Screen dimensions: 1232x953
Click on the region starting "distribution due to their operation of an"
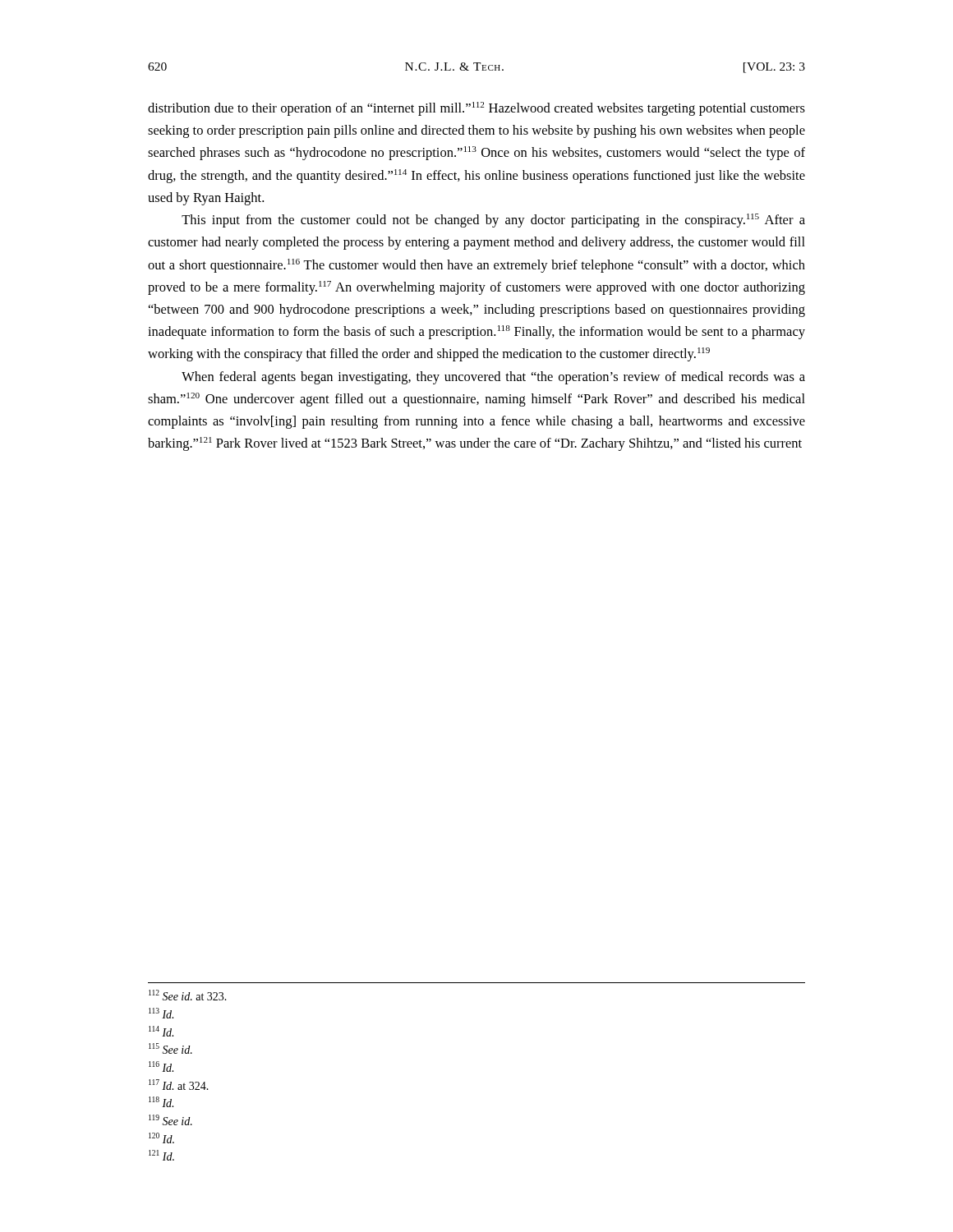476,152
